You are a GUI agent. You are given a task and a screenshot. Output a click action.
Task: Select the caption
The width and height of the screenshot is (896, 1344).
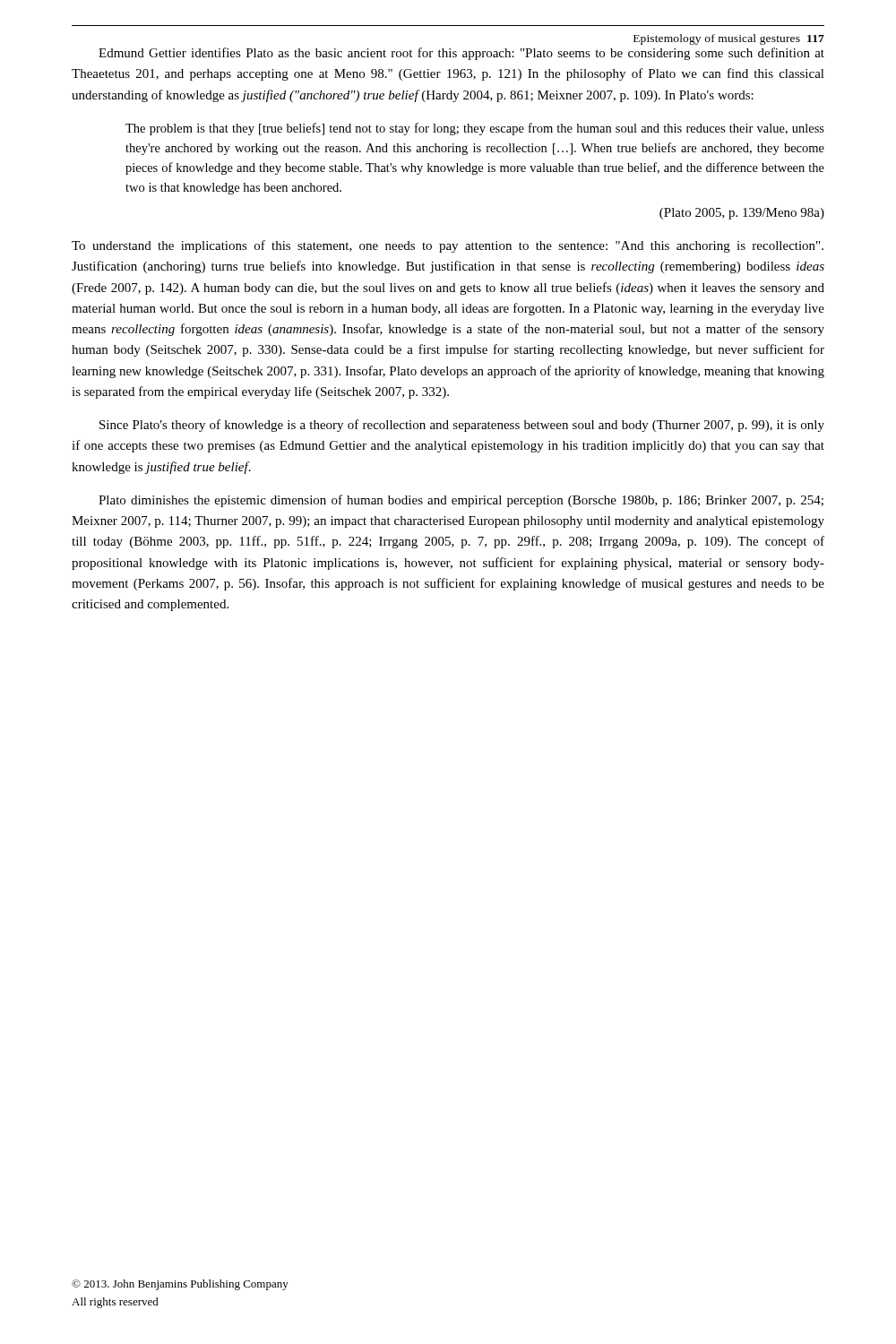click(x=742, y=212)
